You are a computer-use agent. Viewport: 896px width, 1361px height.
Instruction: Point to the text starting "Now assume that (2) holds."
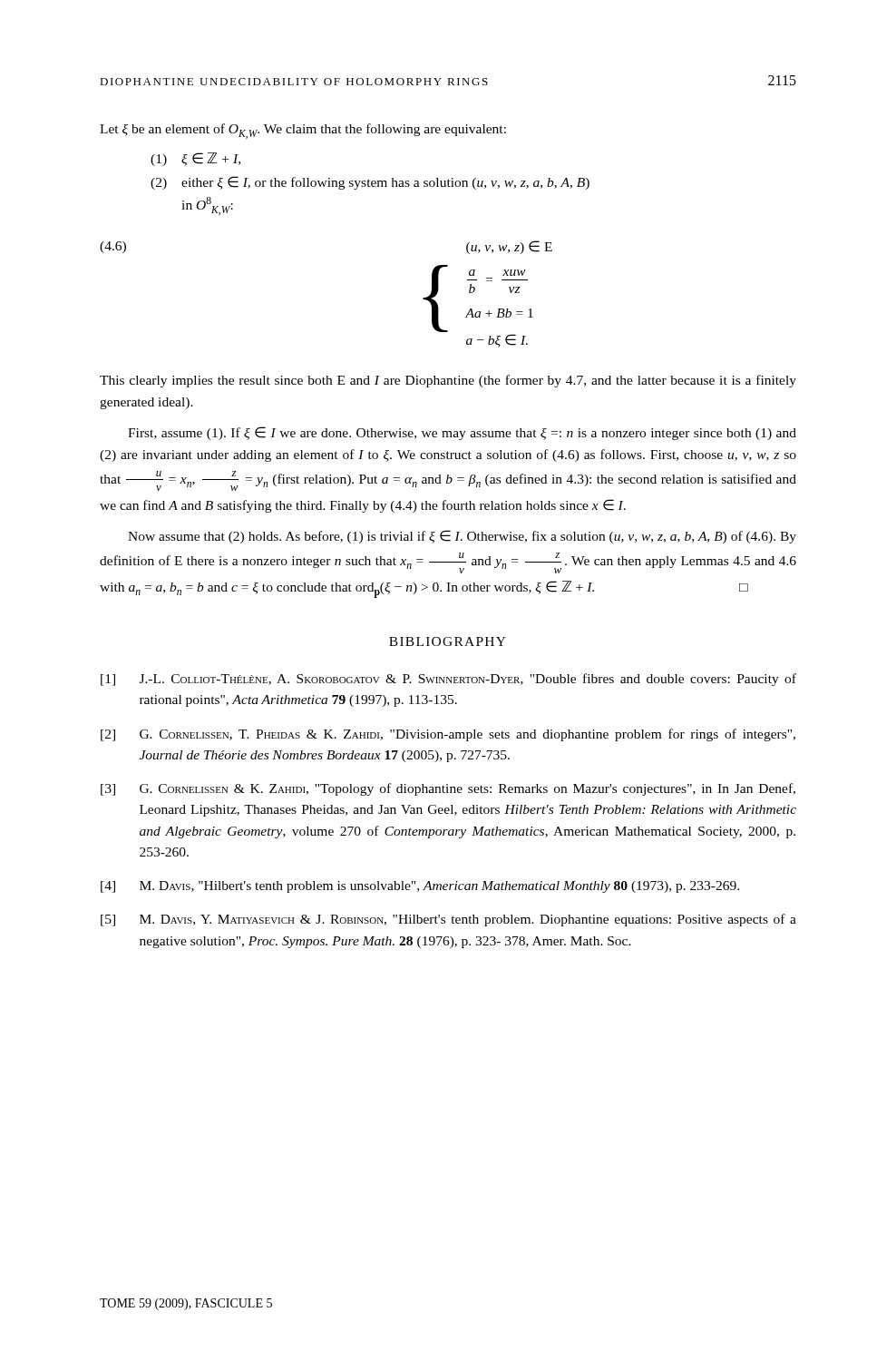tap(448, 563)
